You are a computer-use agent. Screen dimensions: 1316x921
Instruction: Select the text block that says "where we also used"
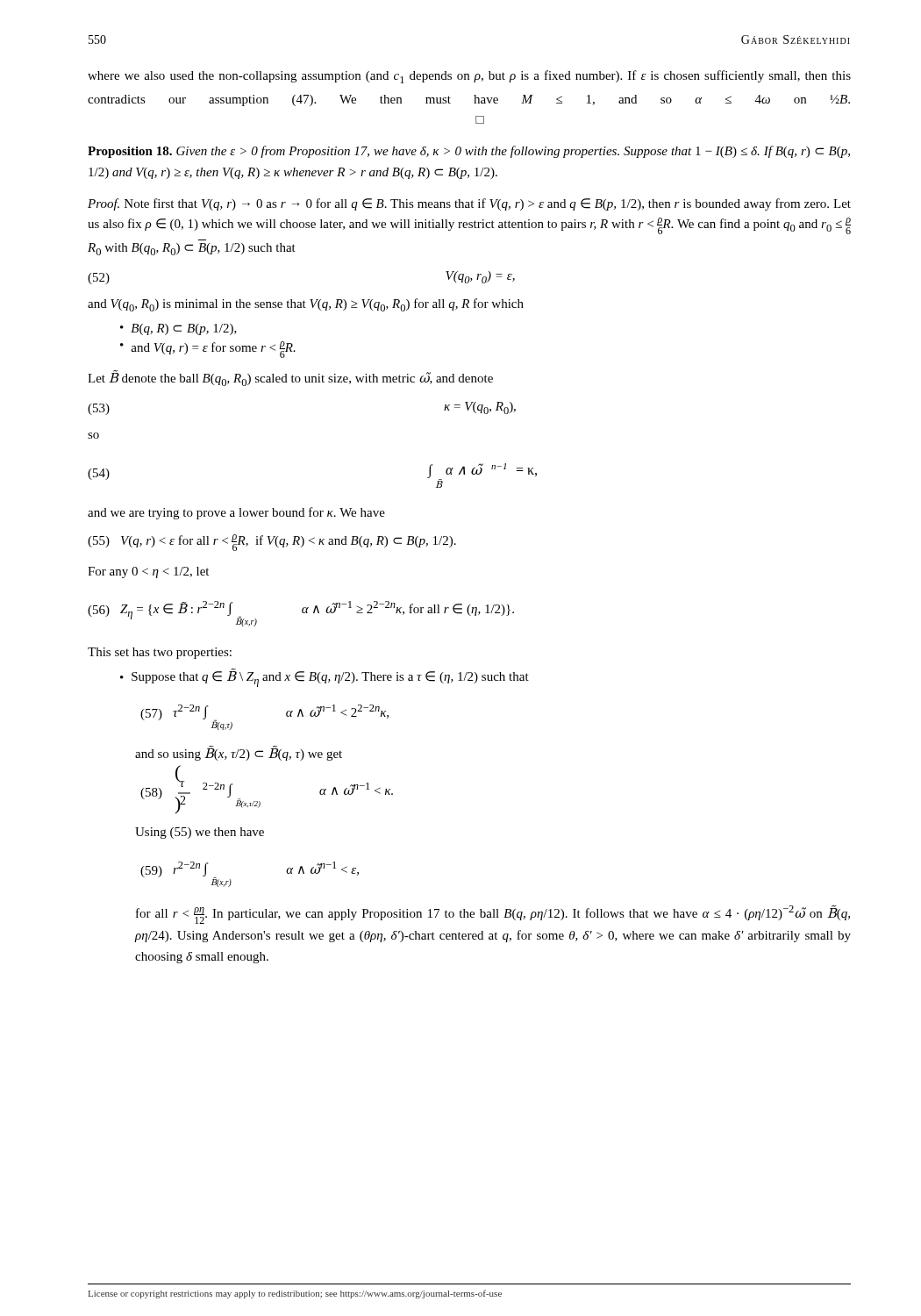point(469,98)
